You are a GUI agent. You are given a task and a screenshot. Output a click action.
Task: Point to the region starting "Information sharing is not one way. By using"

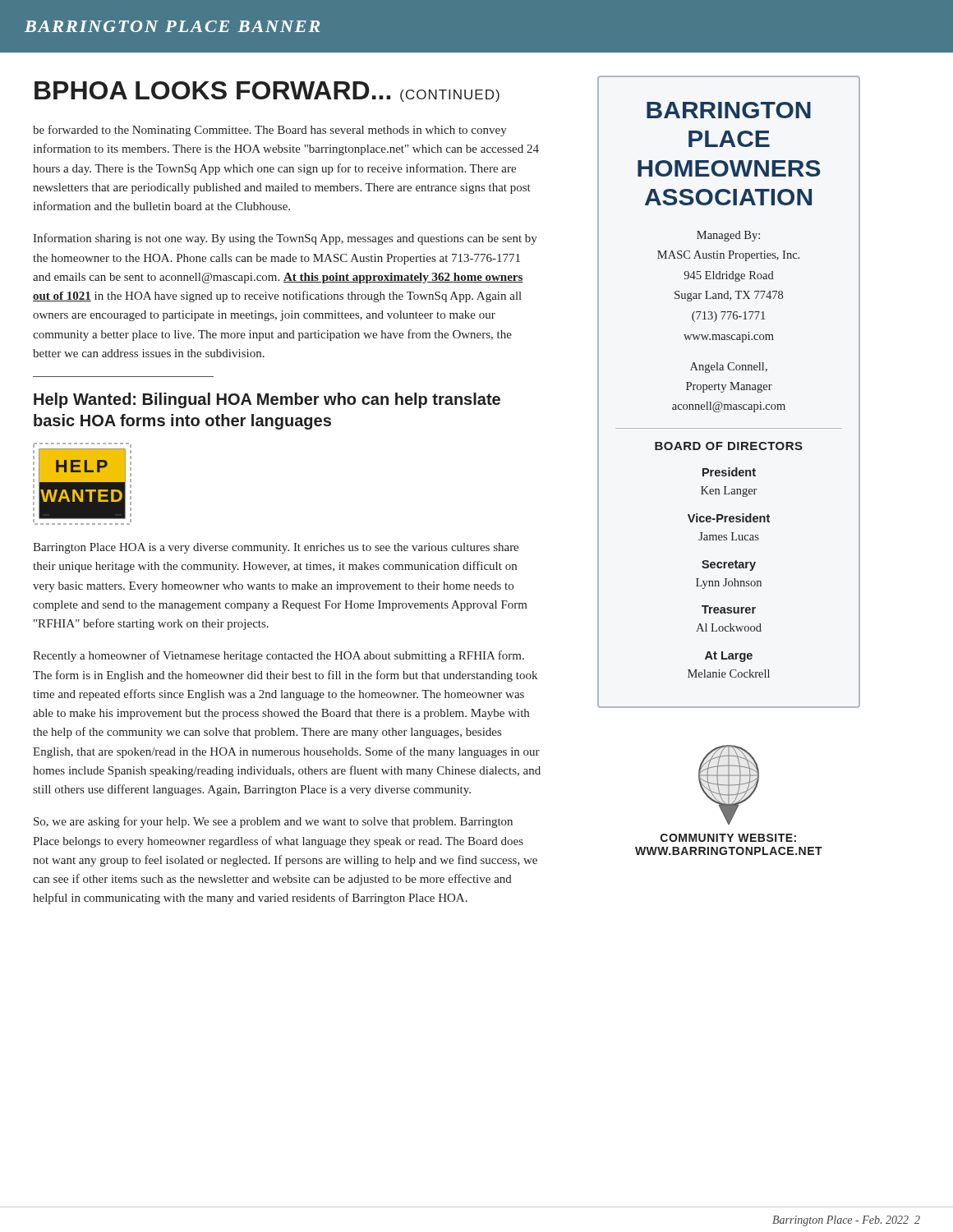tap(285, 296)
